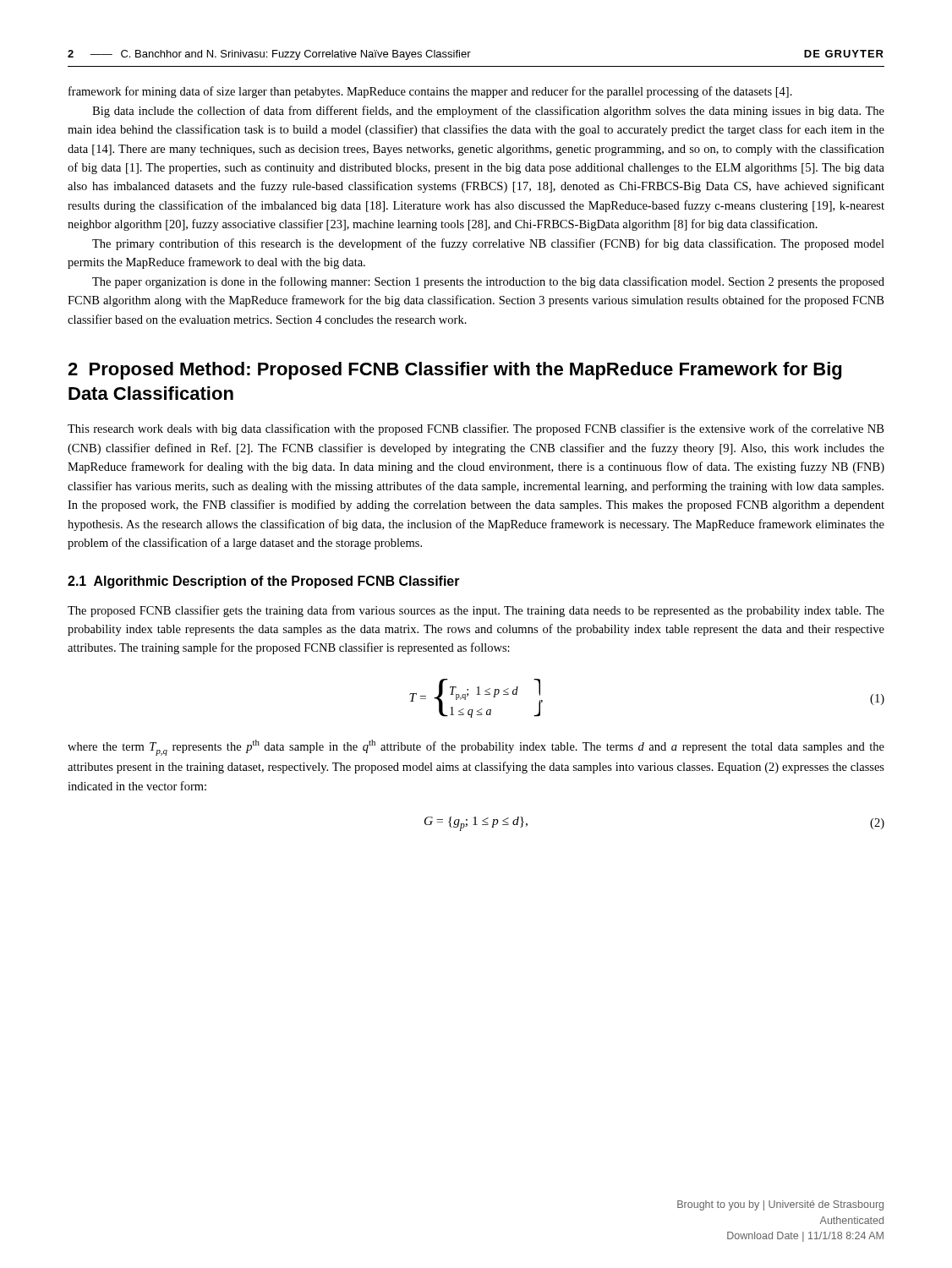
Task: Click on the text block starting "This research work"
Action: (x=476, y=486)
